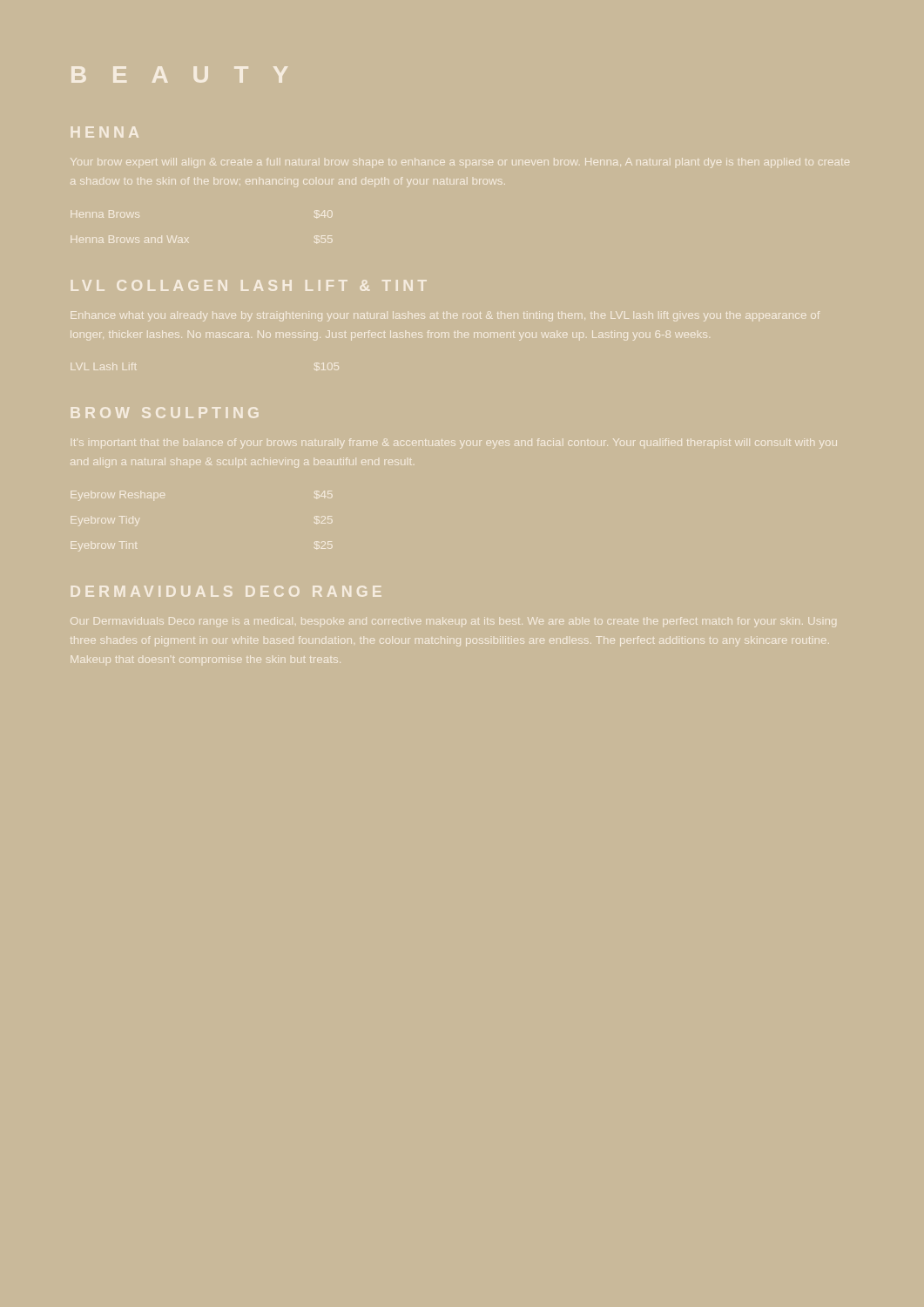The image size is (924, 1307).
Task: Find "Eyebrow Tint $25" on this page
Action: [79, 545]
